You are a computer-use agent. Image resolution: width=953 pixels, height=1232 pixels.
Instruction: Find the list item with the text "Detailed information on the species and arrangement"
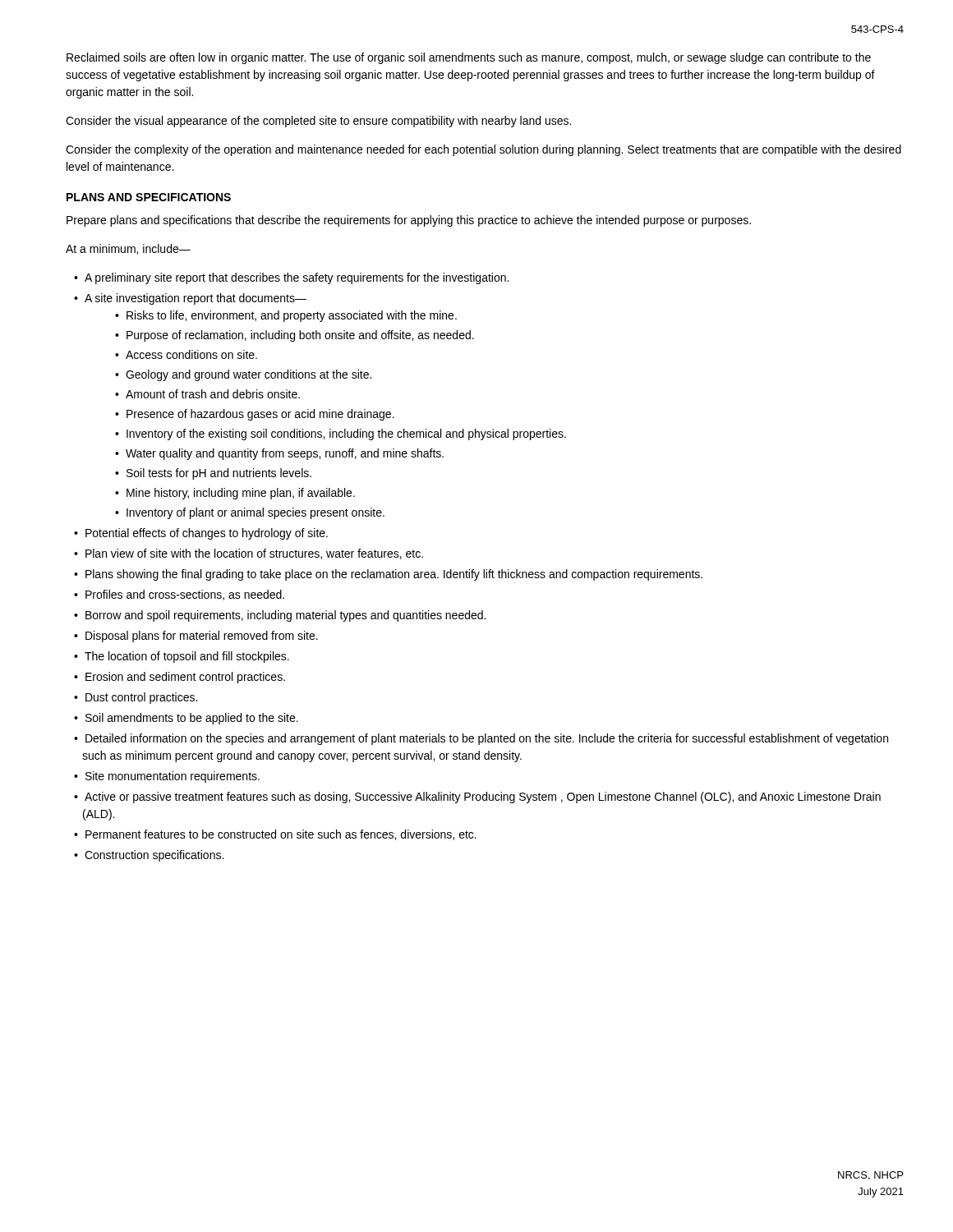point(486,747)
